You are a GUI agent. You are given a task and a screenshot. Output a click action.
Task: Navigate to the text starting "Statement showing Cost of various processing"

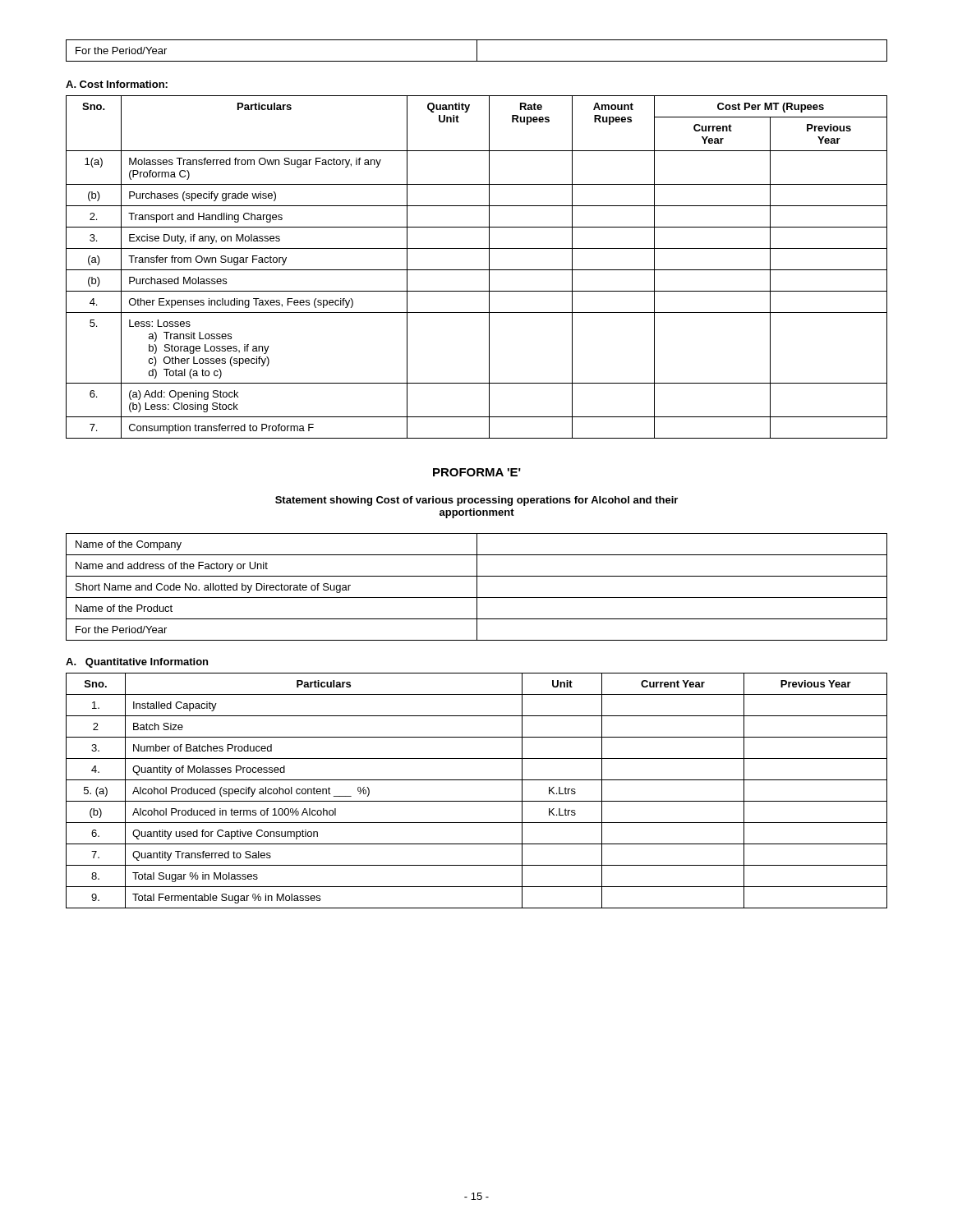click(476, 506)
